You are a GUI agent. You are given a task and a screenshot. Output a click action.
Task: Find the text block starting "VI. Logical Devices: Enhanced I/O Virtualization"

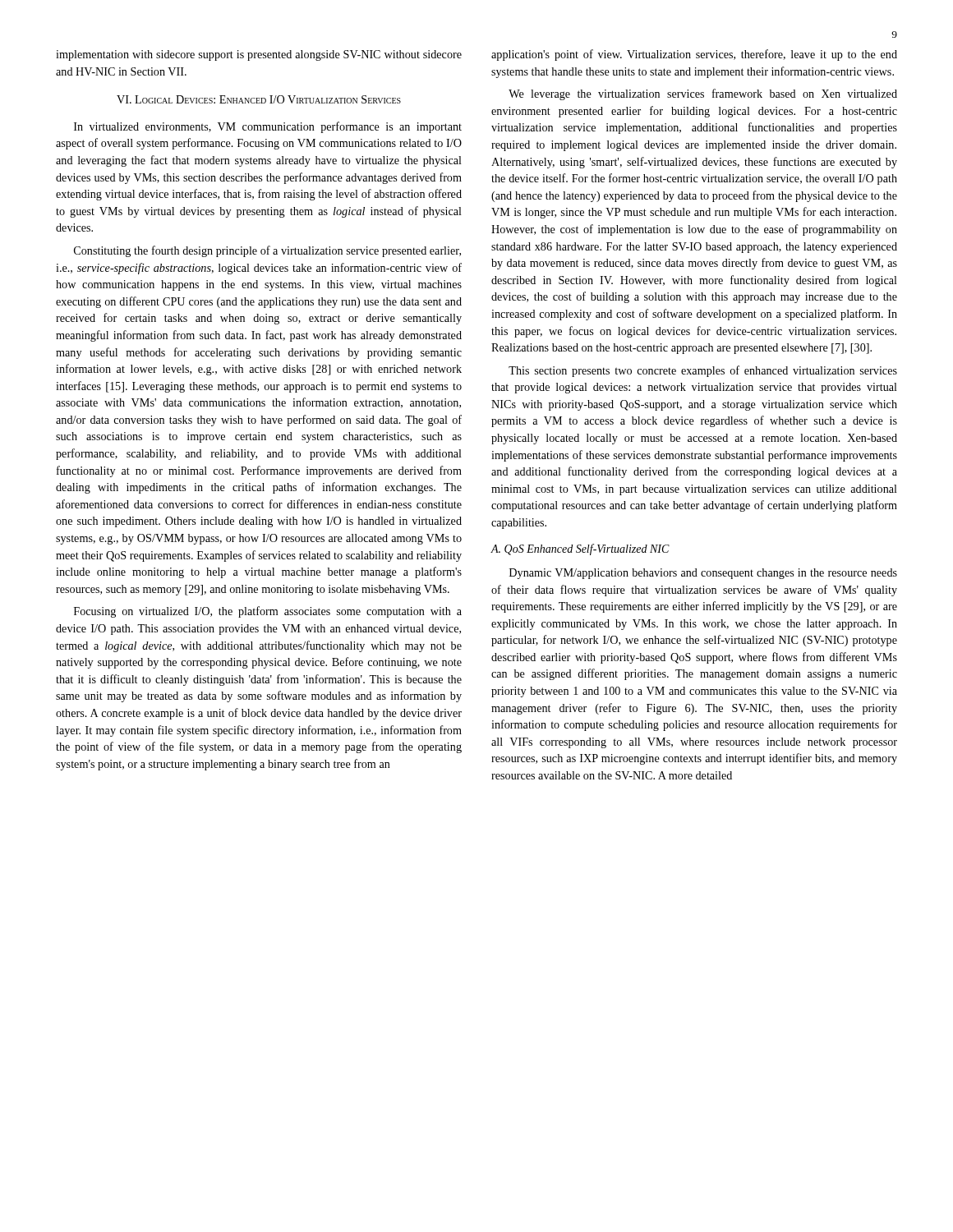coord(259,100)
